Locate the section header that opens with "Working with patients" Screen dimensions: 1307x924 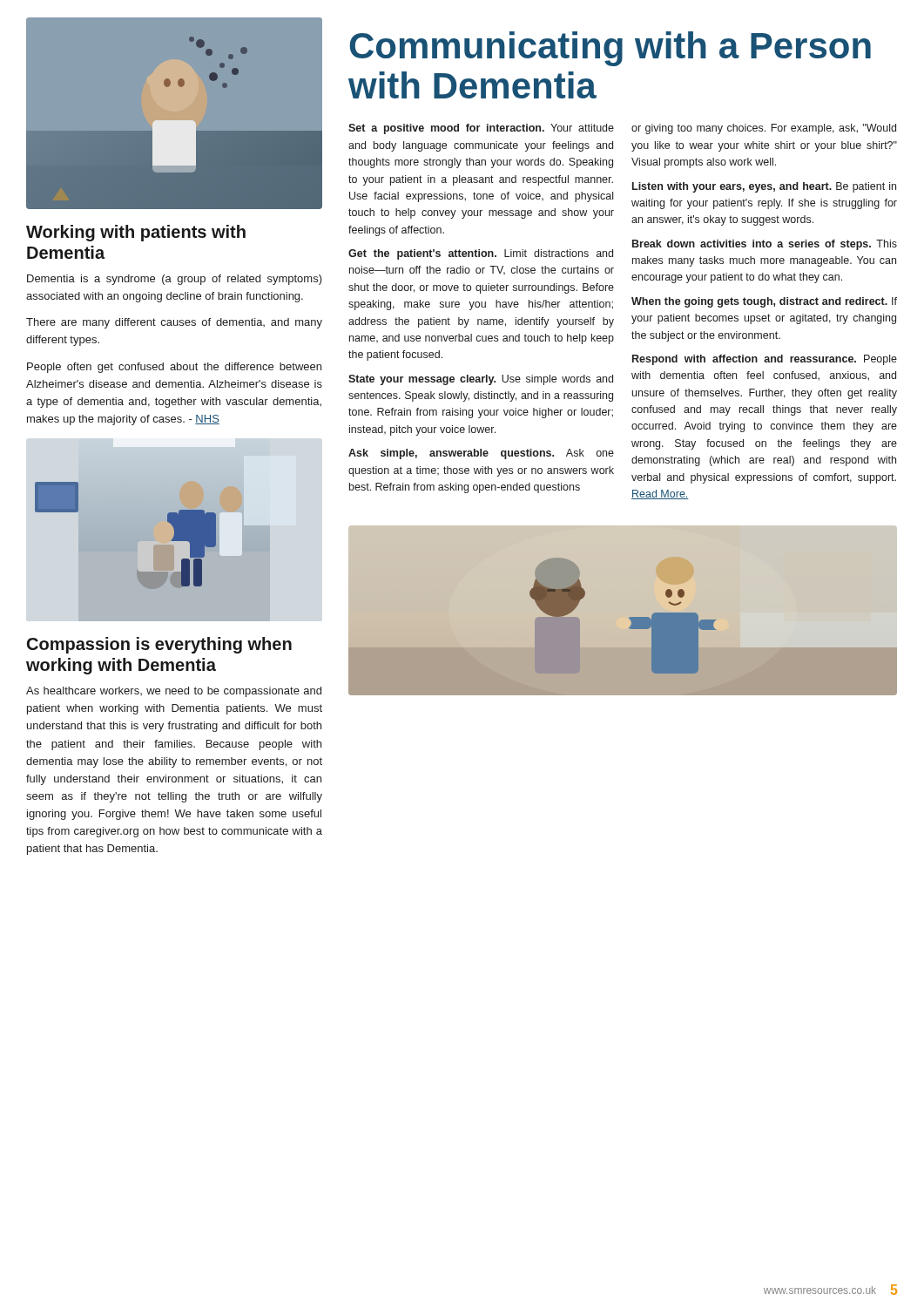(x=136, y=242)
